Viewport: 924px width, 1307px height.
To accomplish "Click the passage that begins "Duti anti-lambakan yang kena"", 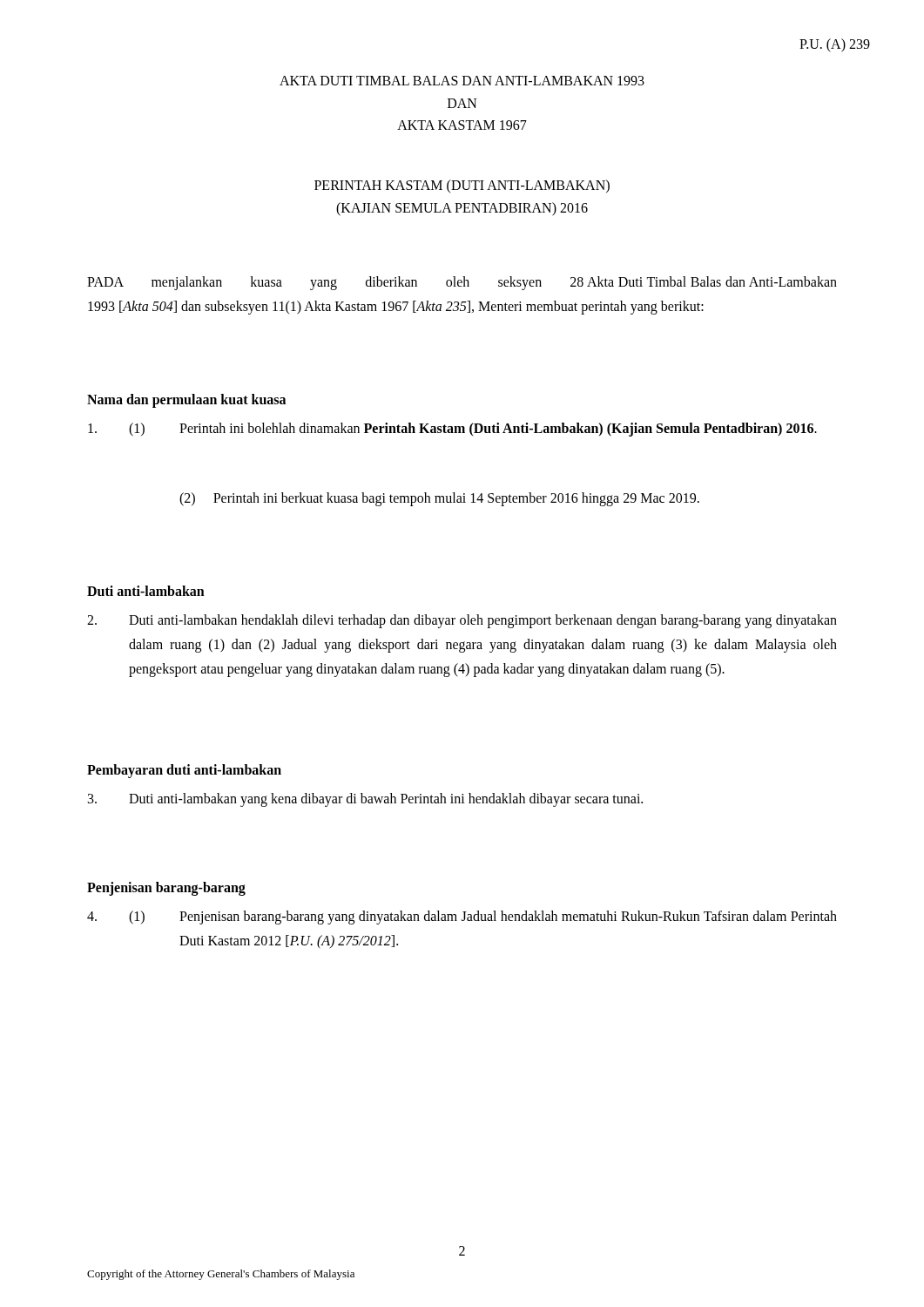I will point(462,799).
